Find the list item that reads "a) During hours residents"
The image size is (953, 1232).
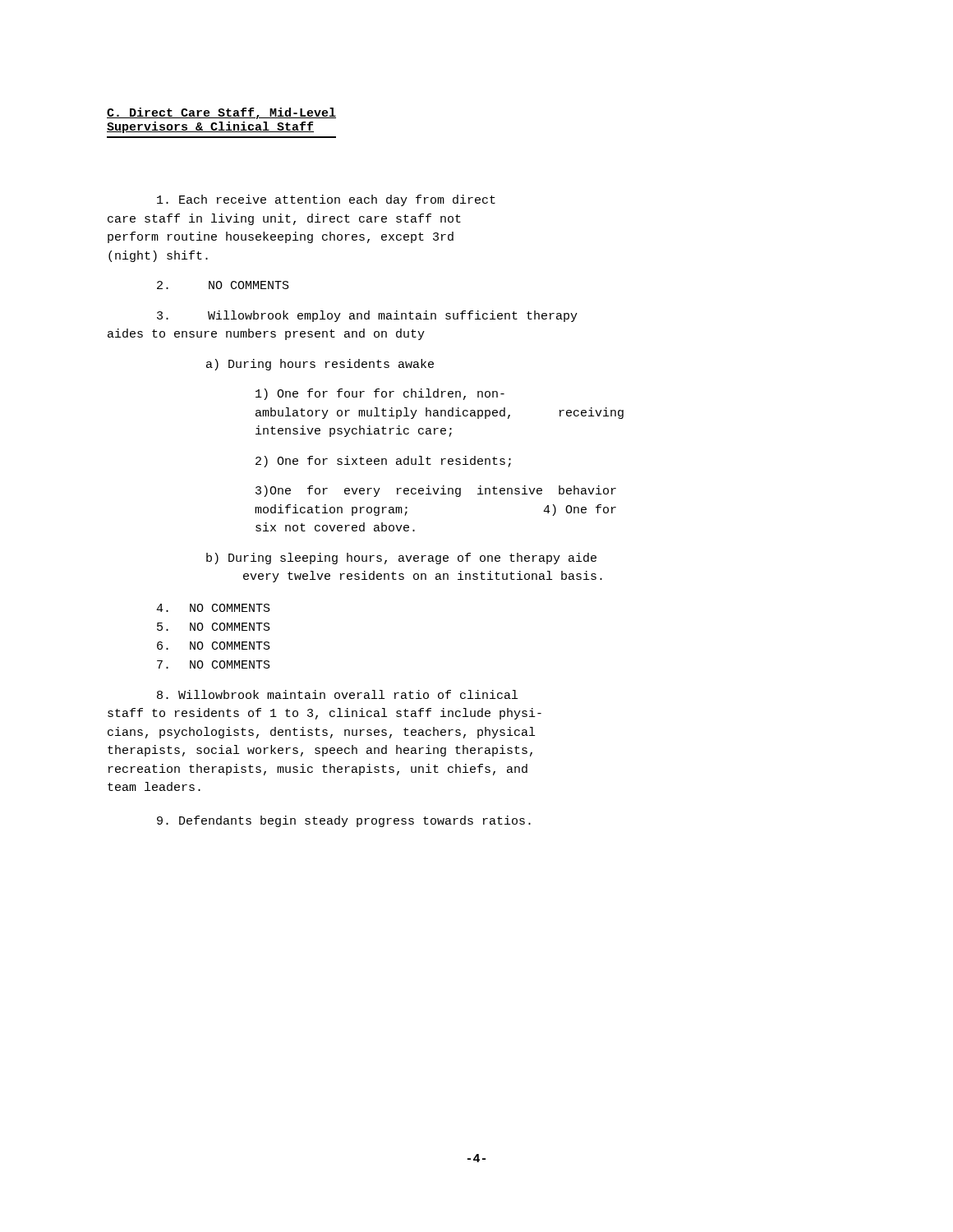(x=320, y=365)
